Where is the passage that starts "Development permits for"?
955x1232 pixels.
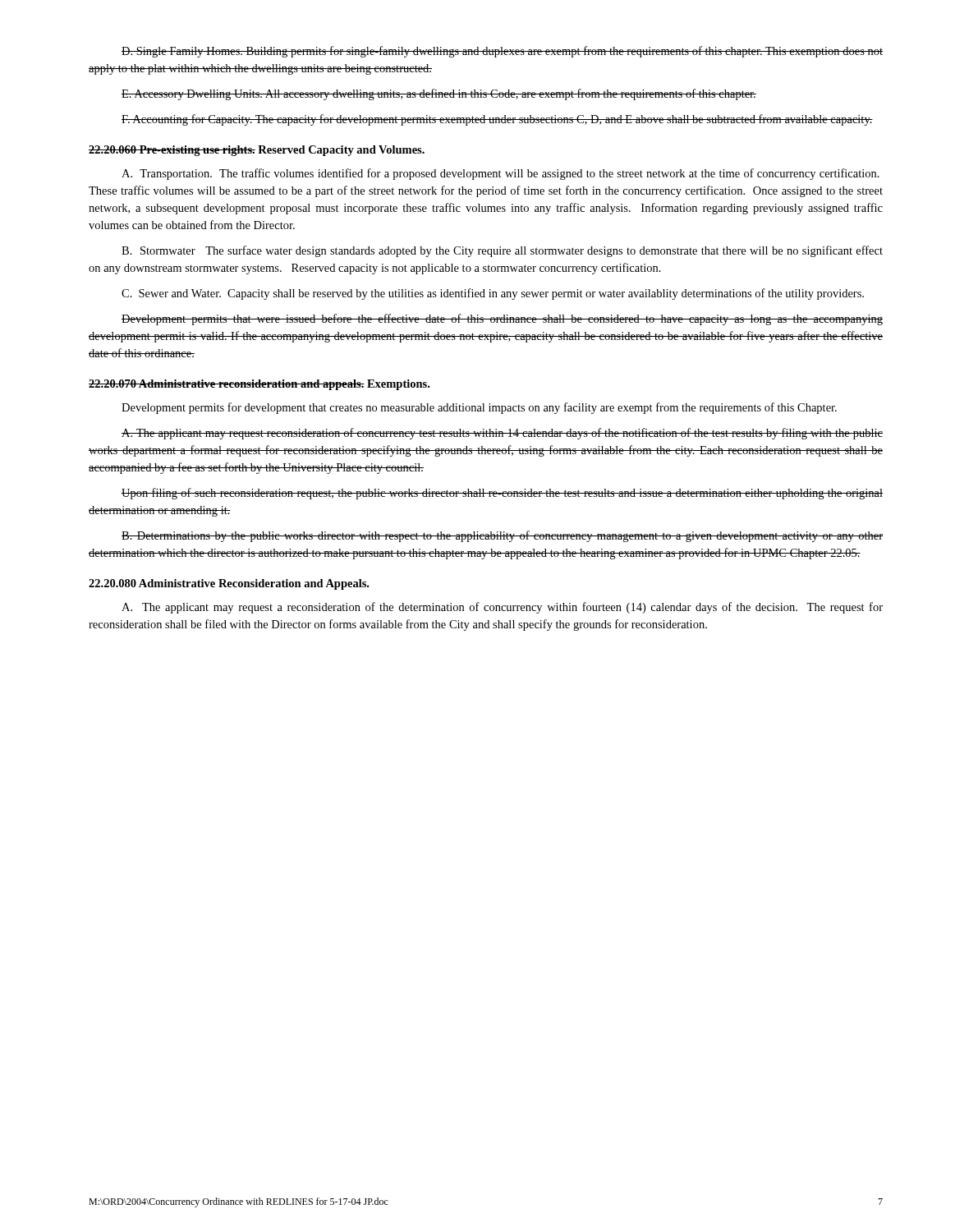(x=486, y=408)
